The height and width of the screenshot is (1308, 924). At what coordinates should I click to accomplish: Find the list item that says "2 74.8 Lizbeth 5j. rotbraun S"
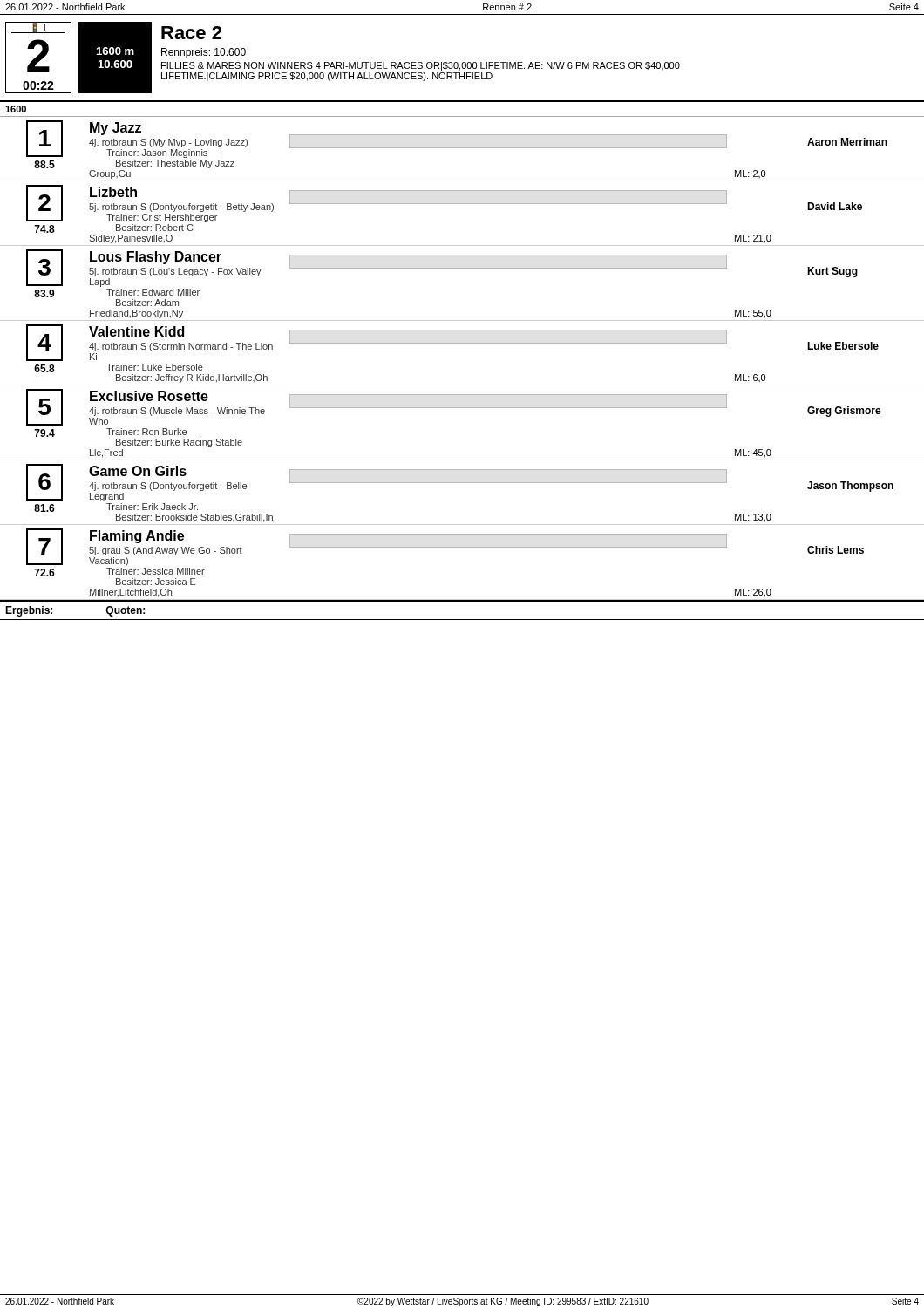coord(462,213)
